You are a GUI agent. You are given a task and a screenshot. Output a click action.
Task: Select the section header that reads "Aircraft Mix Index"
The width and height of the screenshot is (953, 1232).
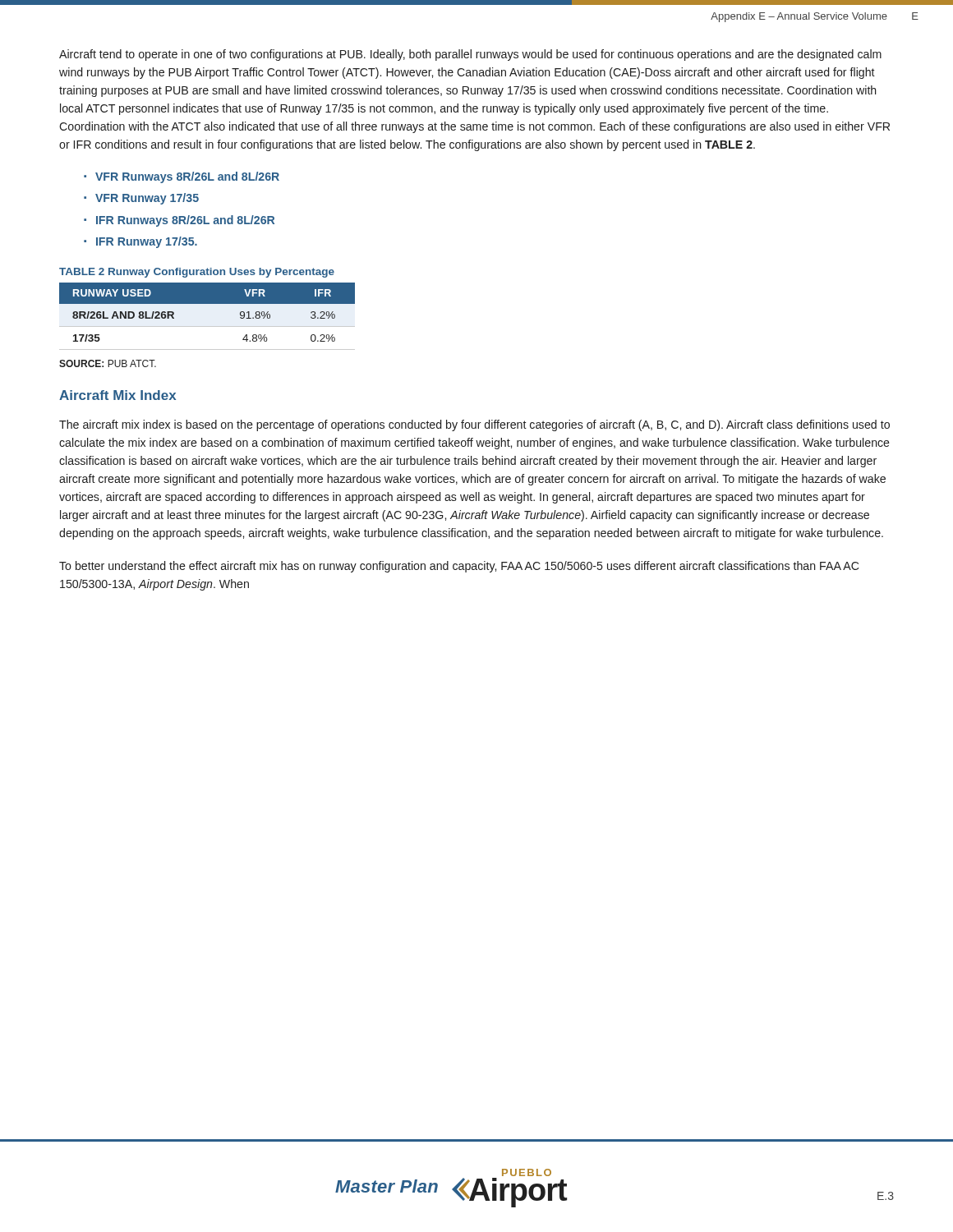click(118, 396)
